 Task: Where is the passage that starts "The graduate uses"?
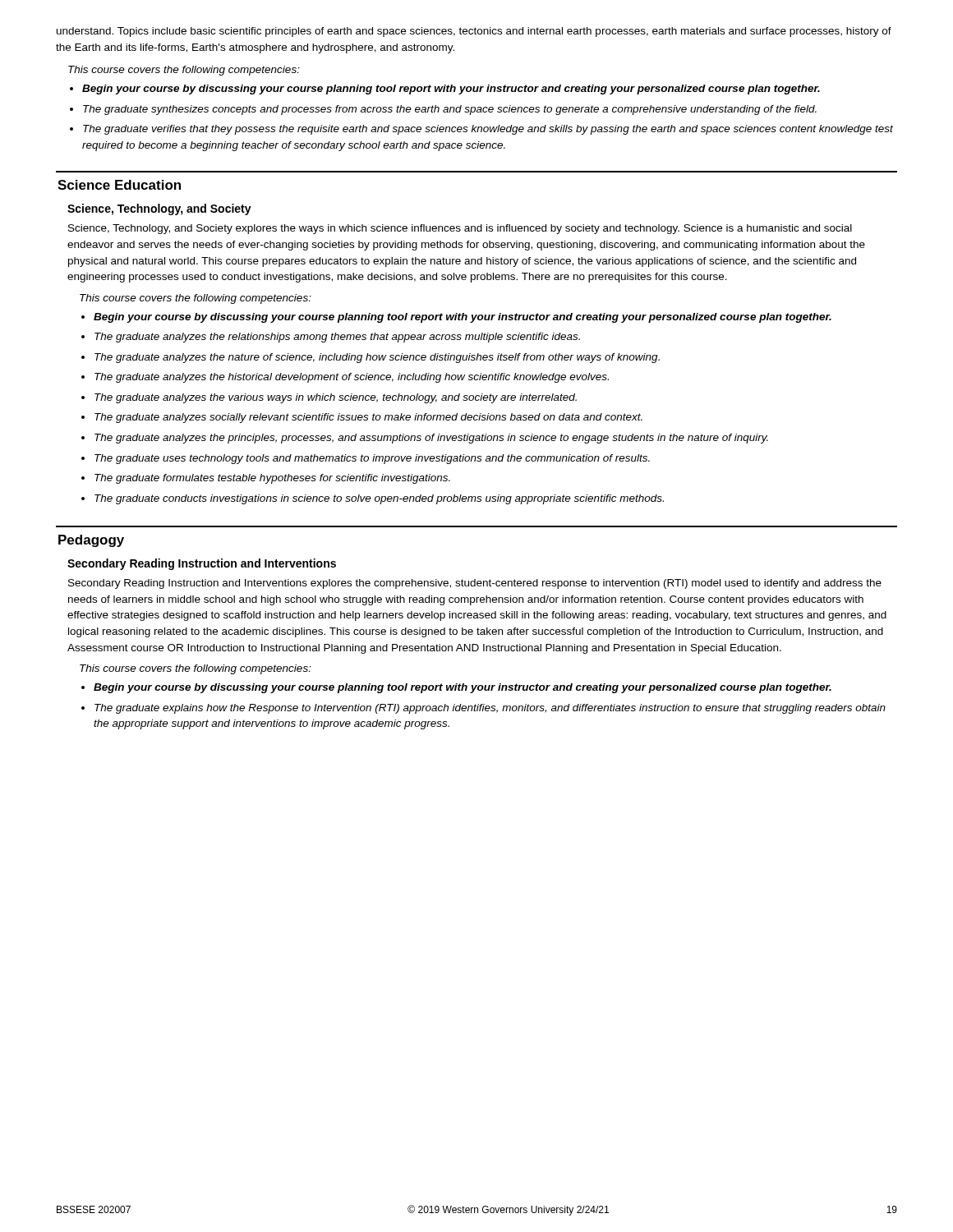tap(372, 458)
